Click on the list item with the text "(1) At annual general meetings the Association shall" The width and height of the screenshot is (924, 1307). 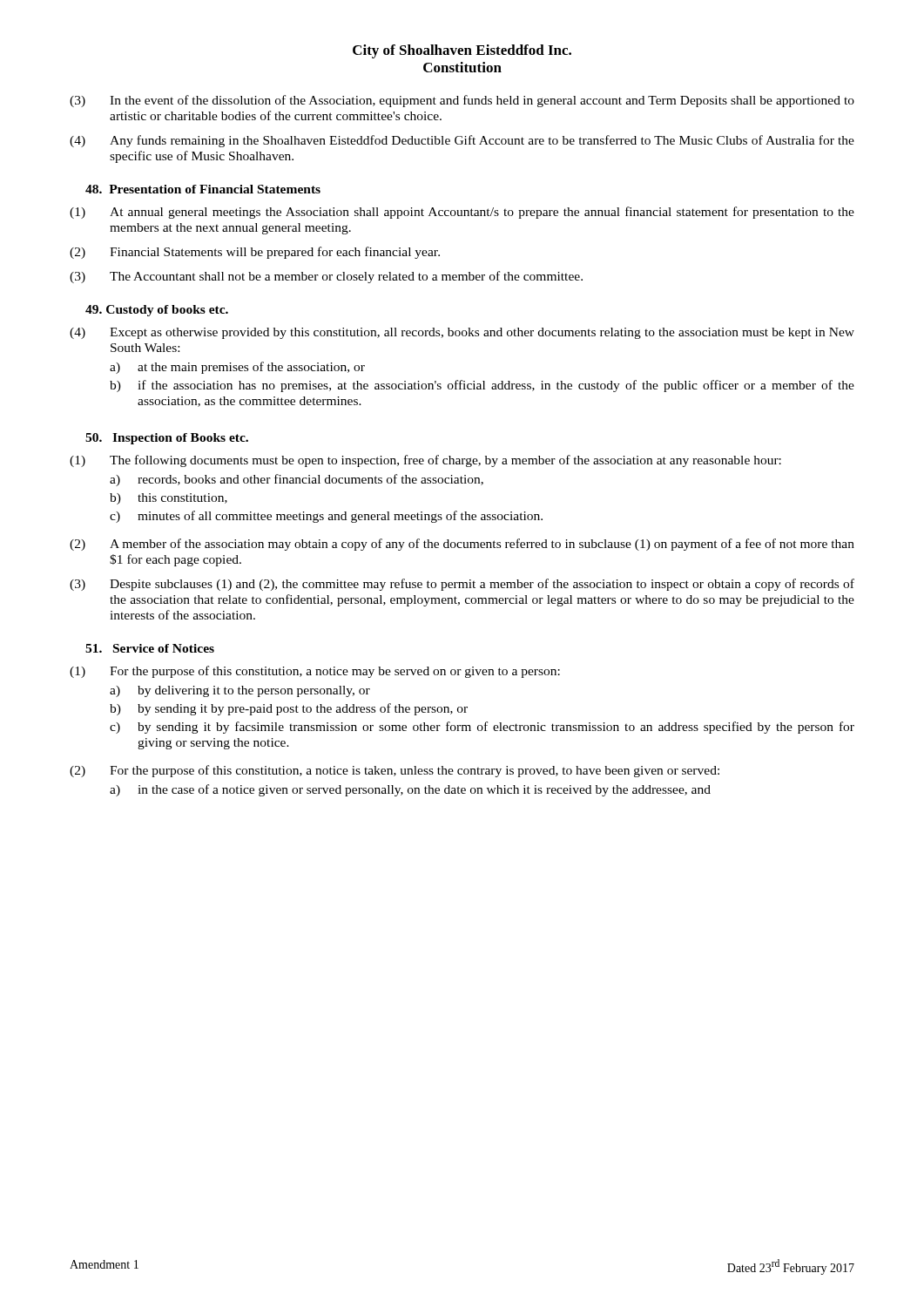(x=462, y=220)
